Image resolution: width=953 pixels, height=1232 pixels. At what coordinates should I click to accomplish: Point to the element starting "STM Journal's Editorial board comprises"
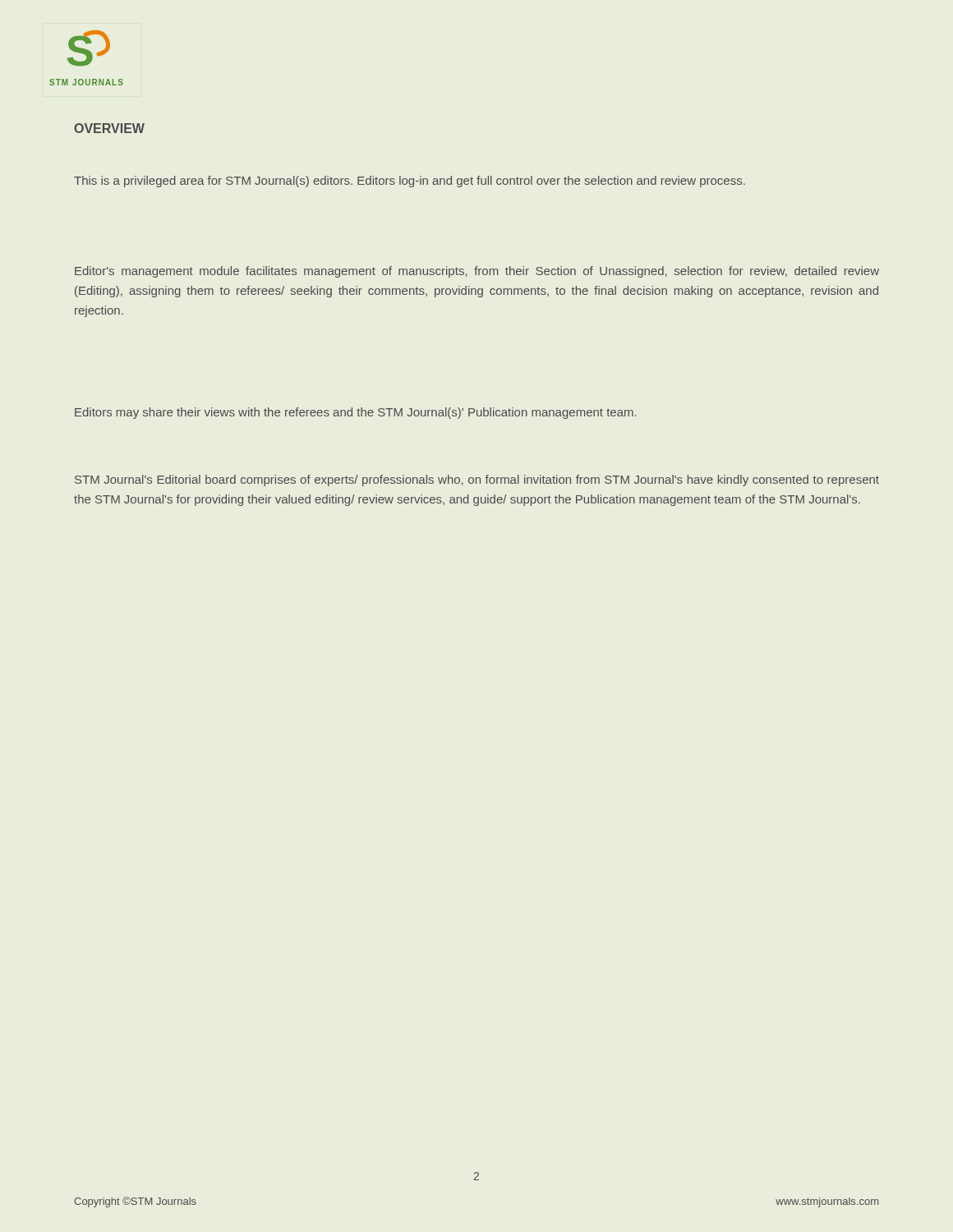476,489
